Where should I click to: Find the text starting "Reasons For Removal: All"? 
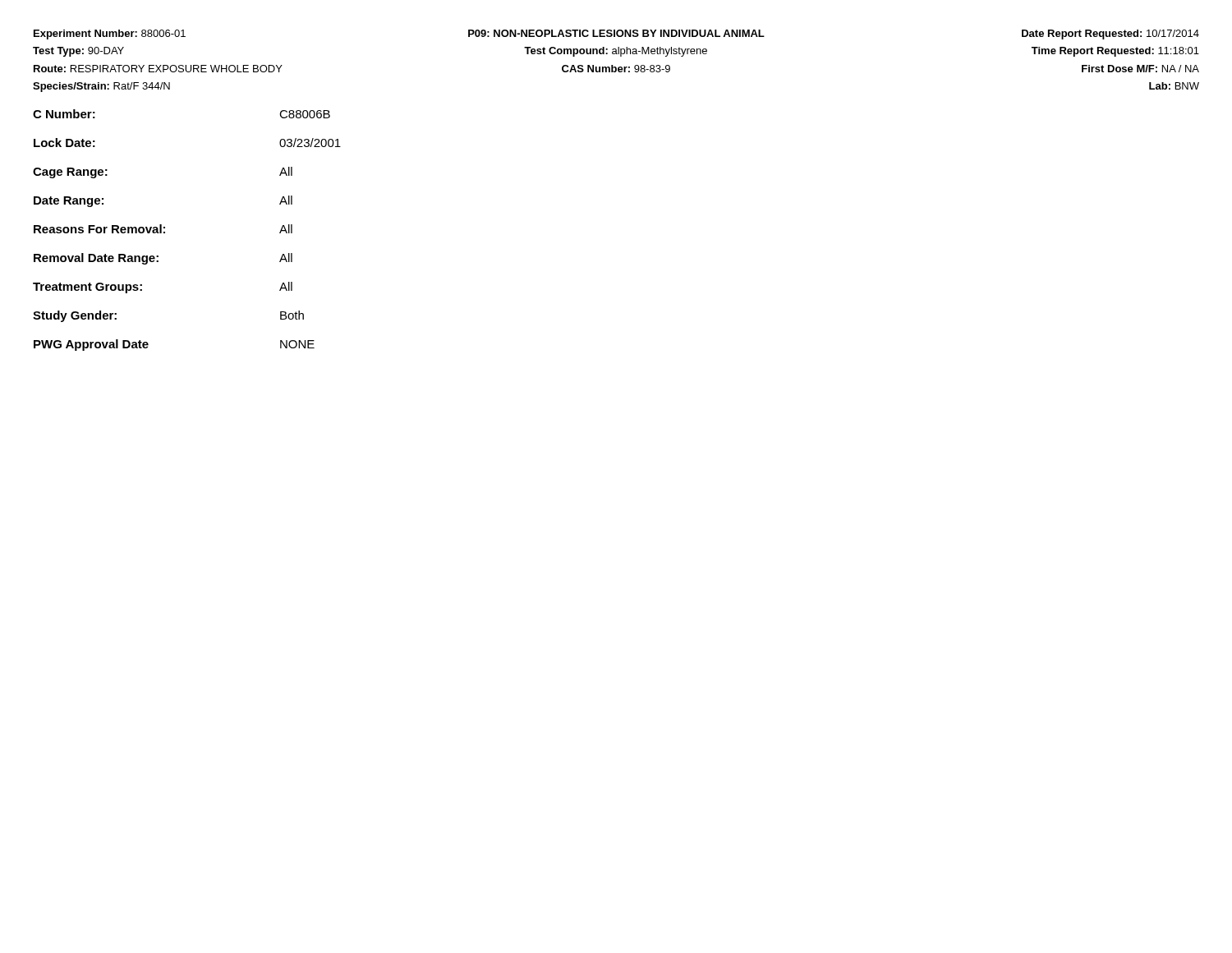163,229
